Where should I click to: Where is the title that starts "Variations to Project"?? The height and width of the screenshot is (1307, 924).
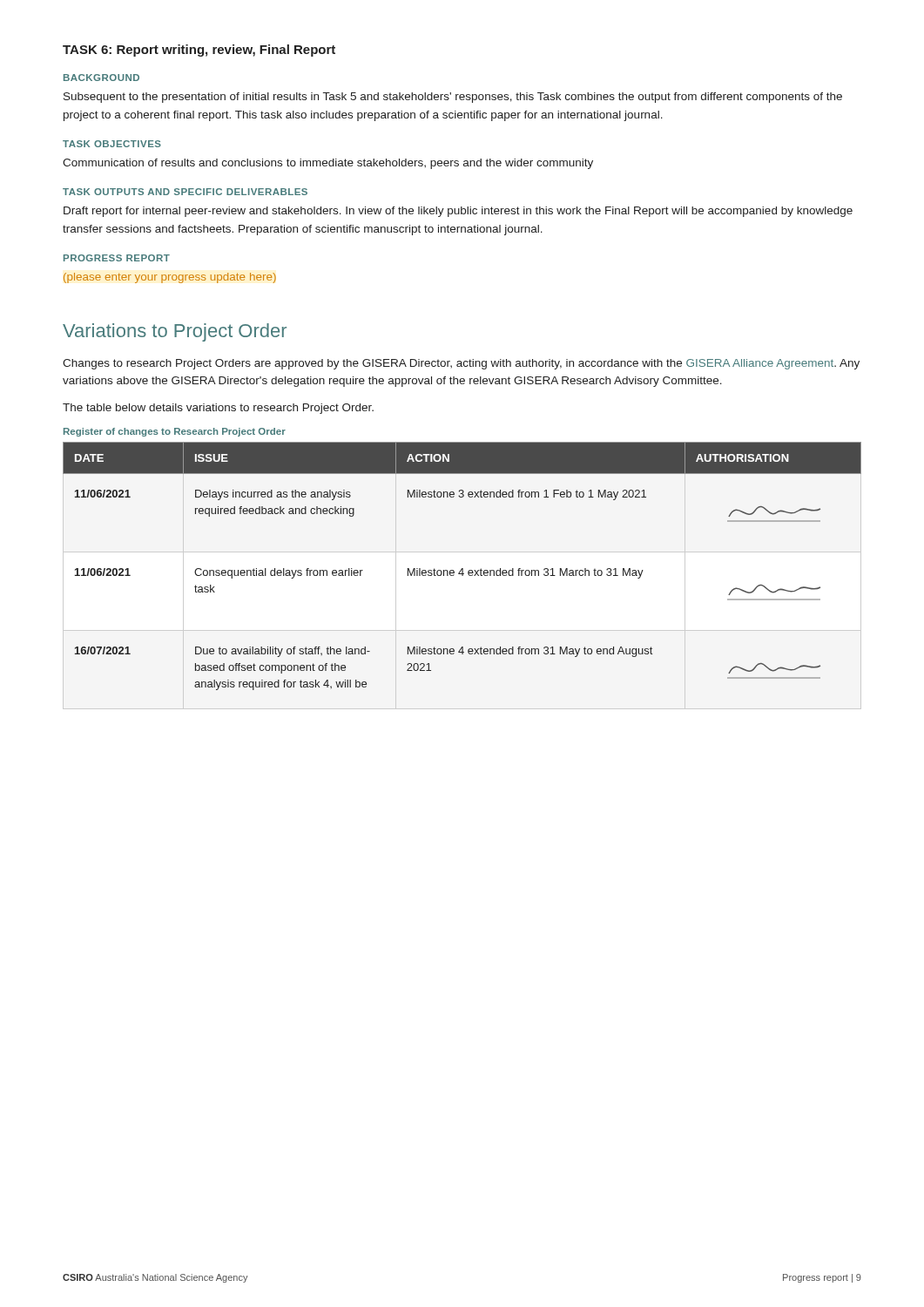tap(175, 330)
